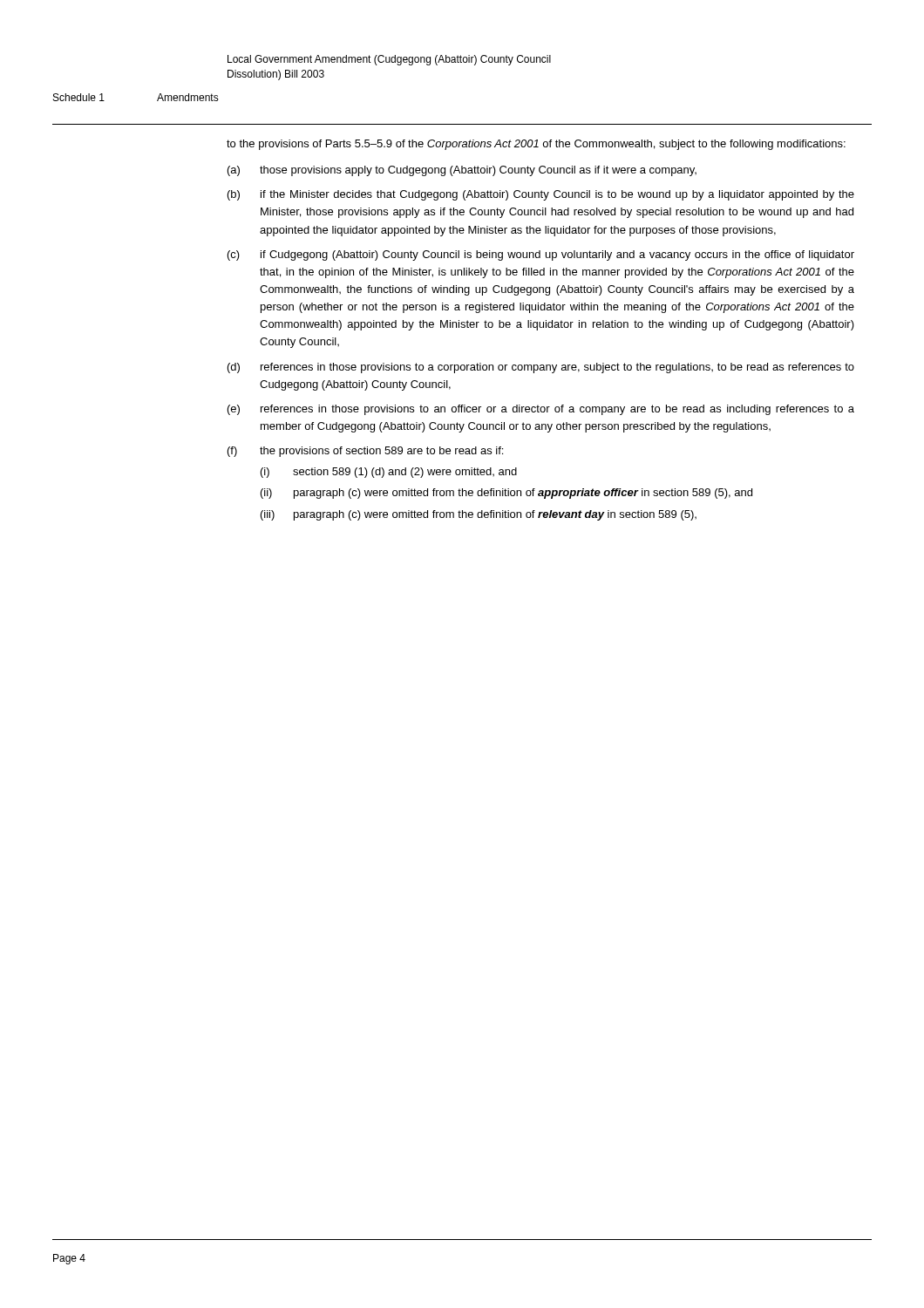This screenshot has width=924, height=1308.
Task: Where is the passage that starts "(f) the provisions of section"?
Action: coord(540,483)
